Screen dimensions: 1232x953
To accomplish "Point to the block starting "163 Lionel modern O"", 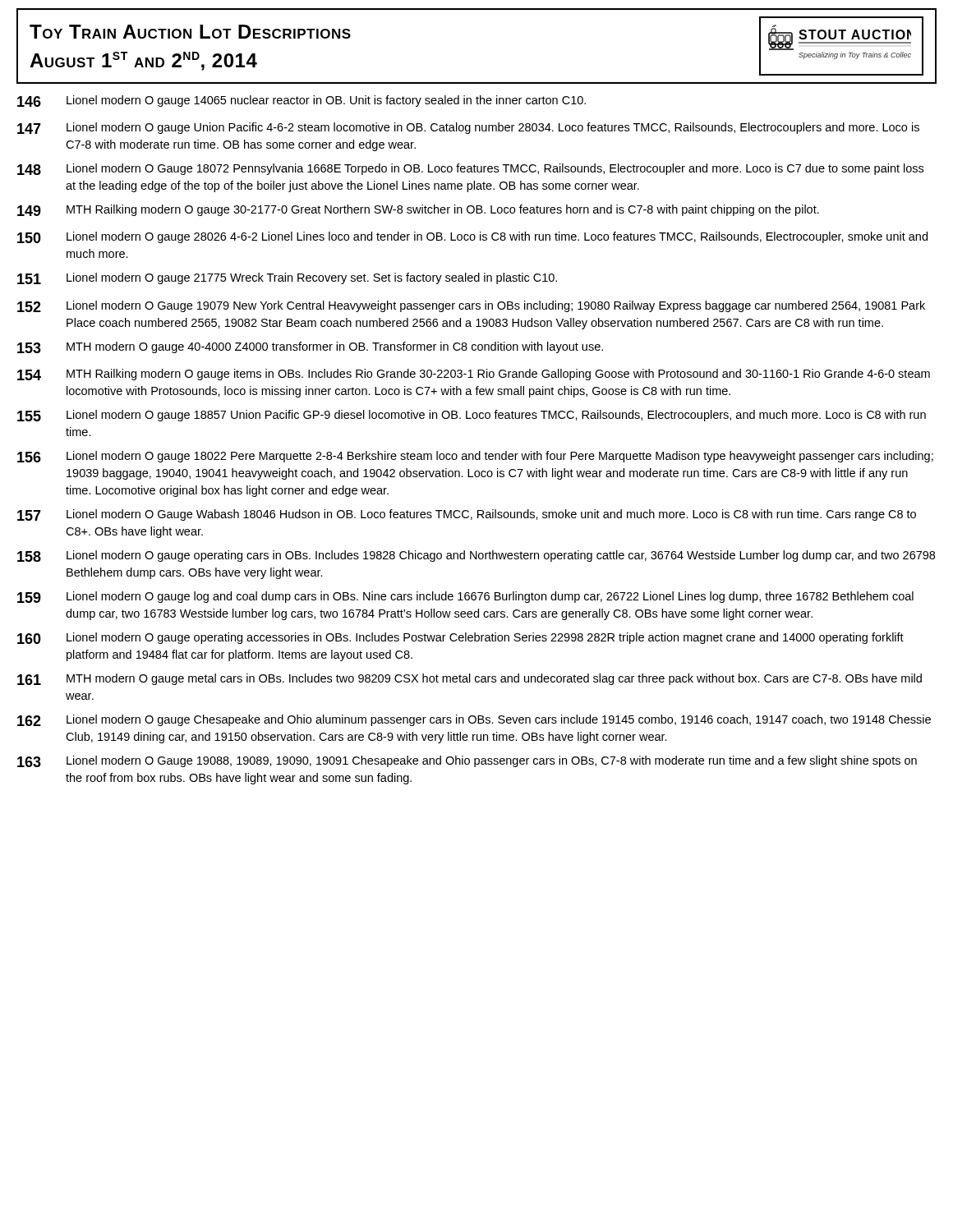I will point(476,770).
